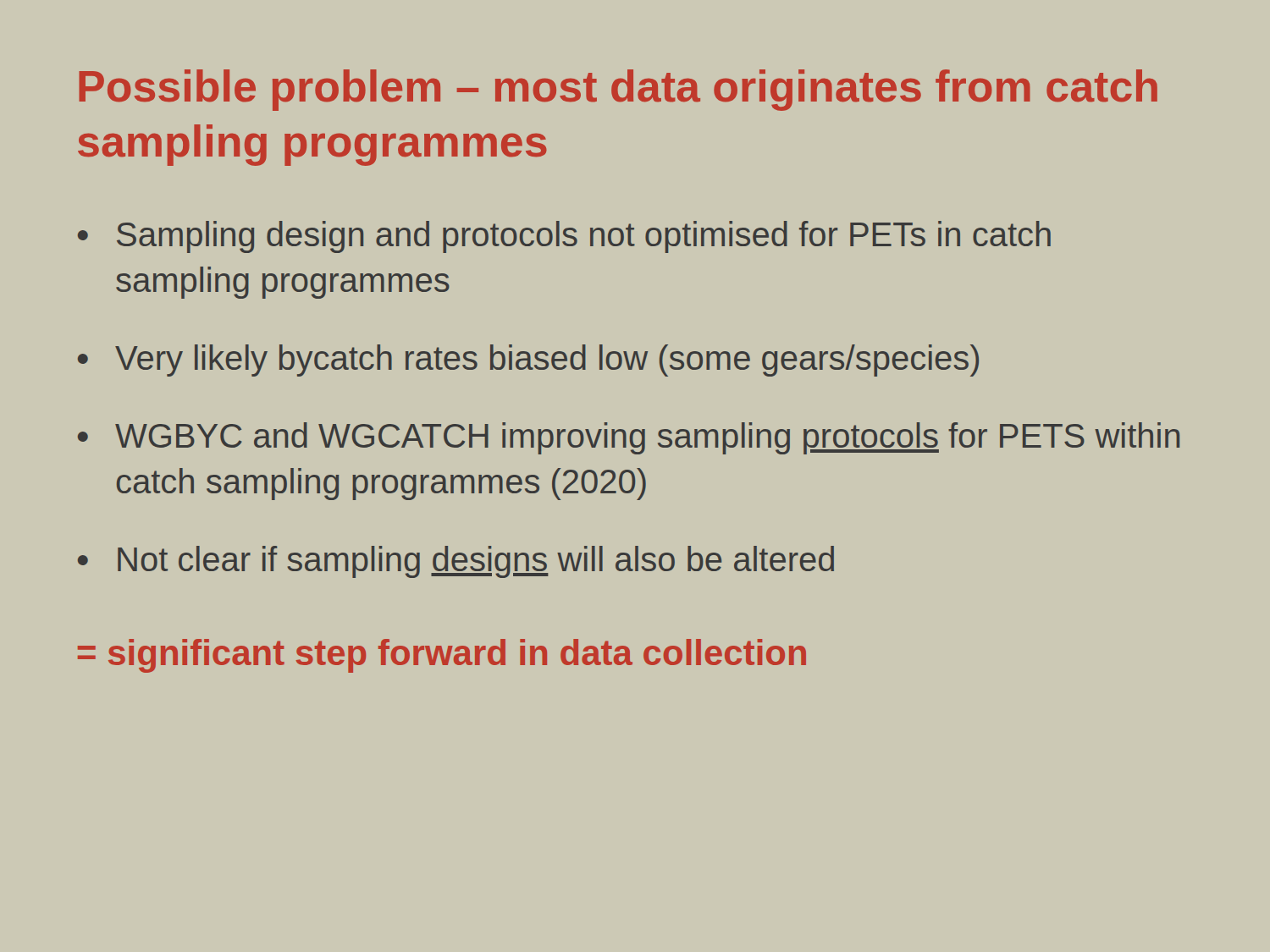
Task: Select the text block starting "• Very likely"
Action: [635, 358]
